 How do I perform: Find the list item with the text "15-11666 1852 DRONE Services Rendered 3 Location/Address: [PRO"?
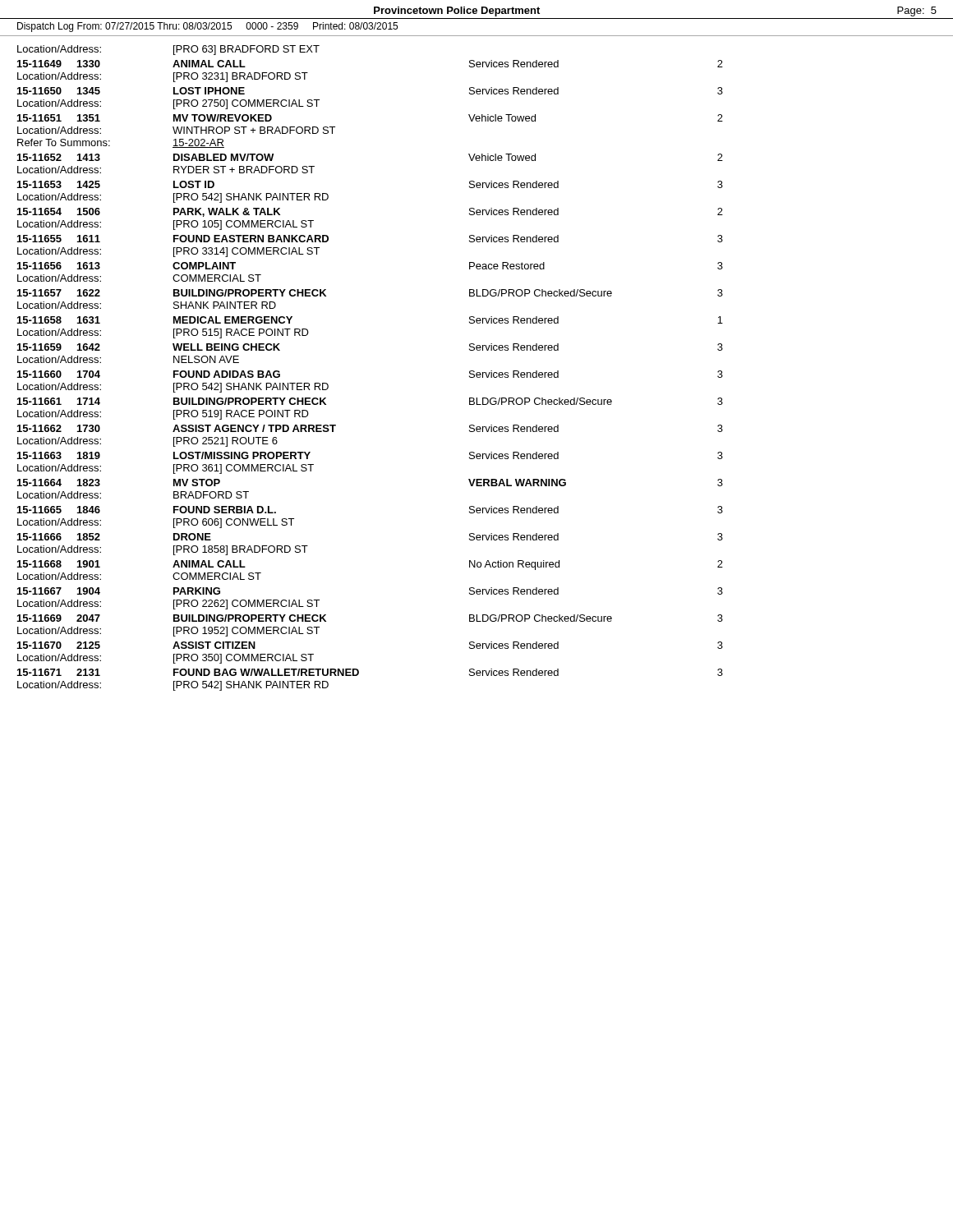point(476,543)
